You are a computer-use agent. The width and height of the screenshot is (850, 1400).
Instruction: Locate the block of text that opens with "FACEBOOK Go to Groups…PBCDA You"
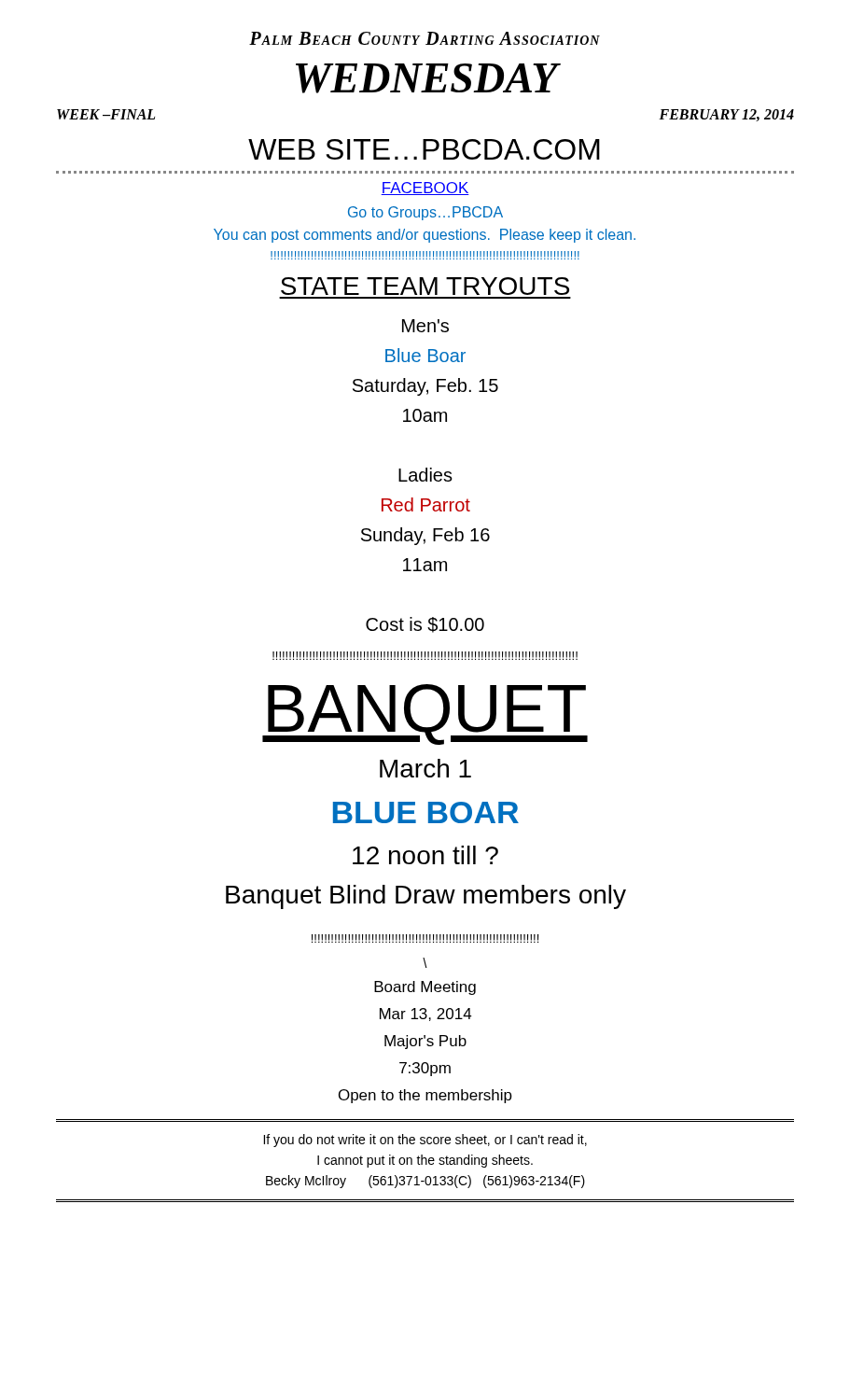click(x=425, y=221)
